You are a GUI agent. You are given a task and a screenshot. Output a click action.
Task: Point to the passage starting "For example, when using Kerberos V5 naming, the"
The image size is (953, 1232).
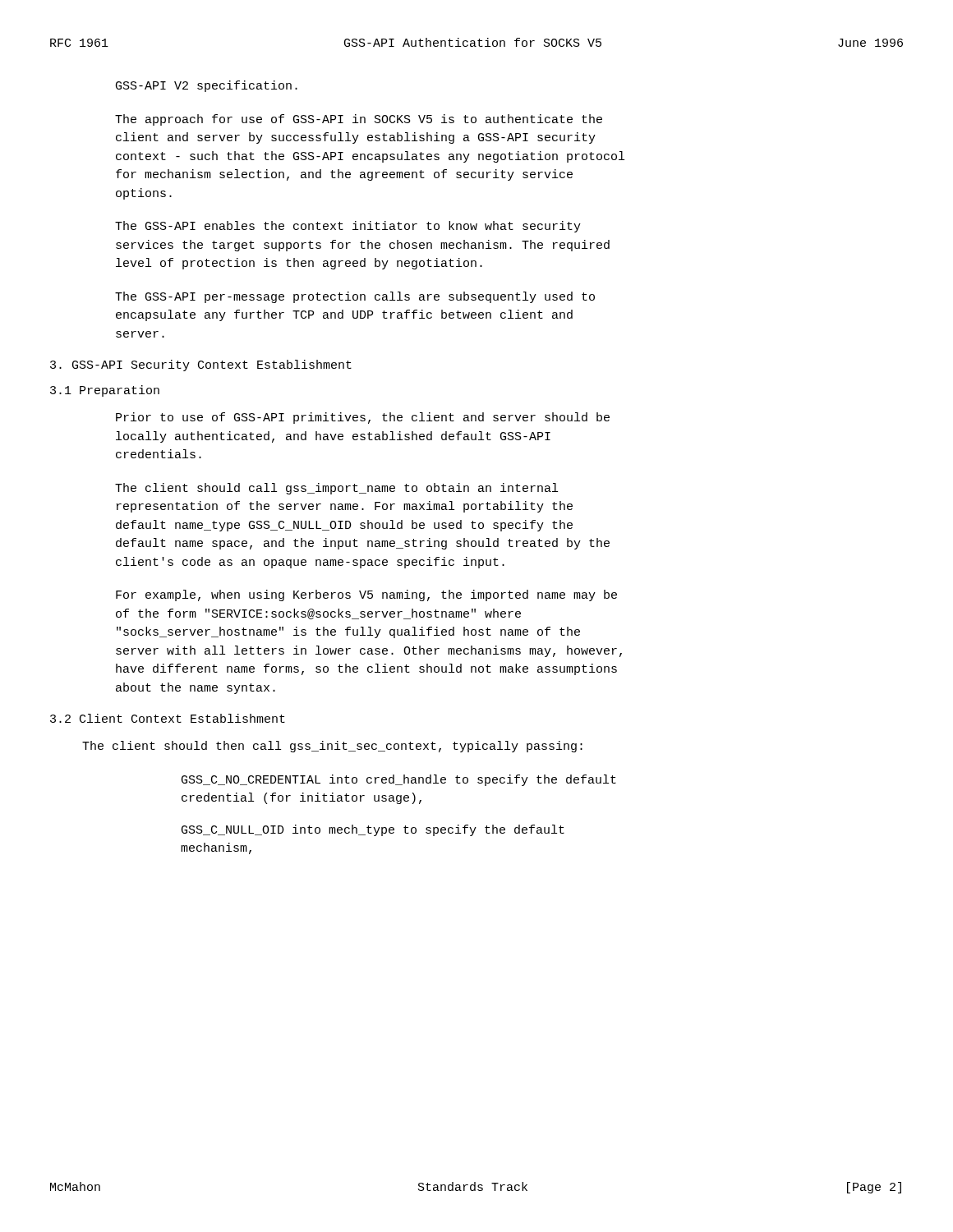370,642
